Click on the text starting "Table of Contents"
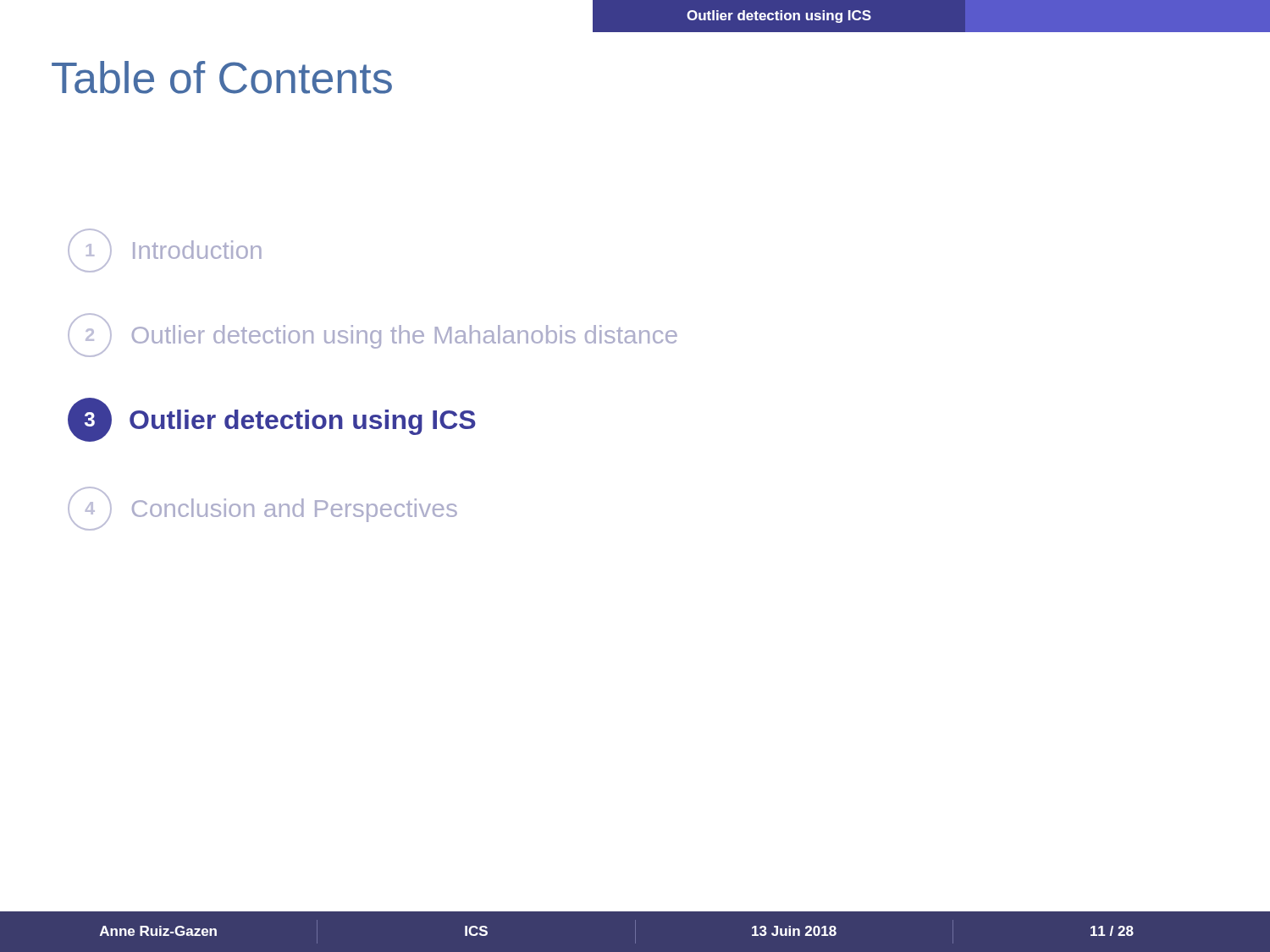The image size is (1270, 952). [222, 78]
